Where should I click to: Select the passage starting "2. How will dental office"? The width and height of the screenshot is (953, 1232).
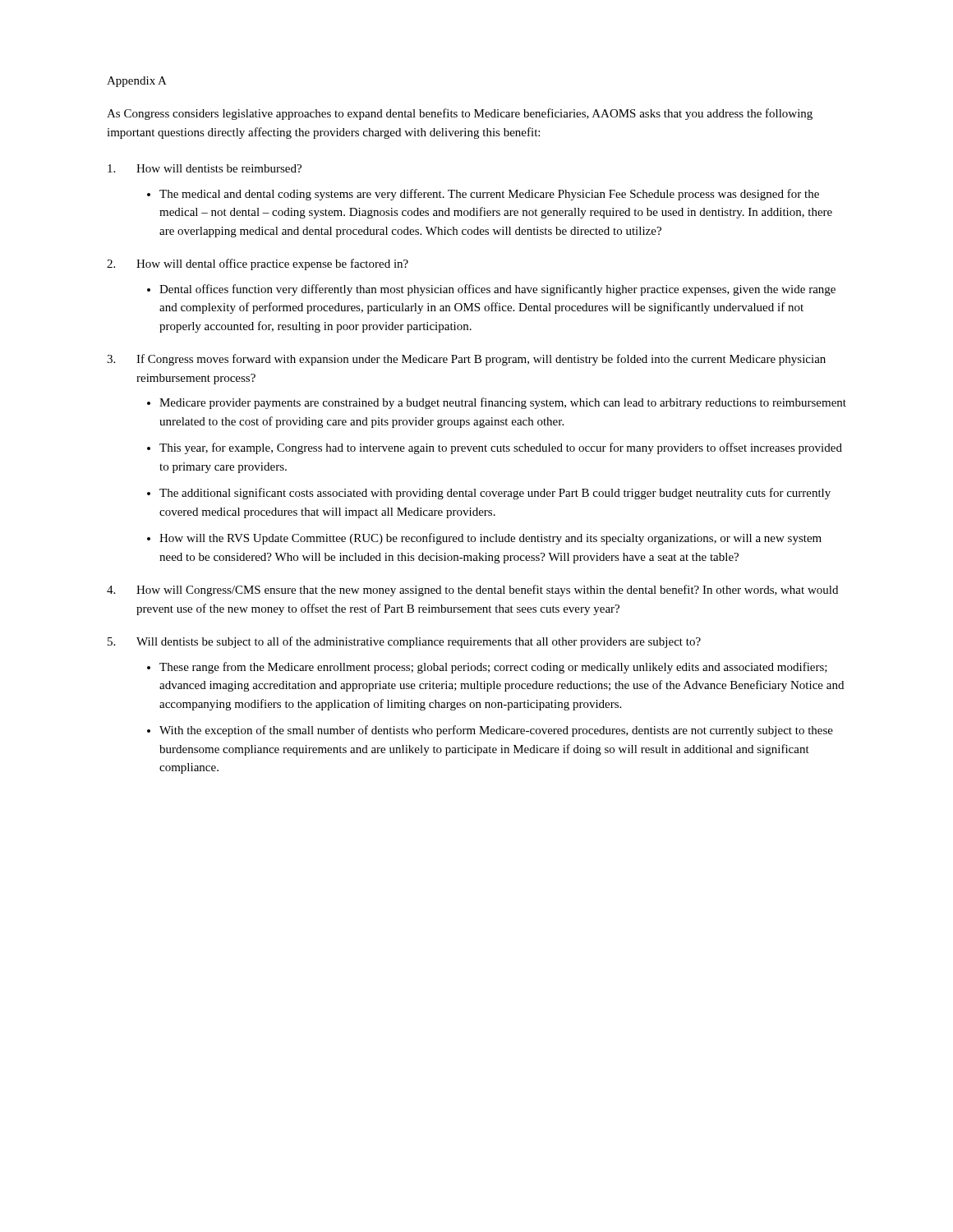tap(476, 295)
